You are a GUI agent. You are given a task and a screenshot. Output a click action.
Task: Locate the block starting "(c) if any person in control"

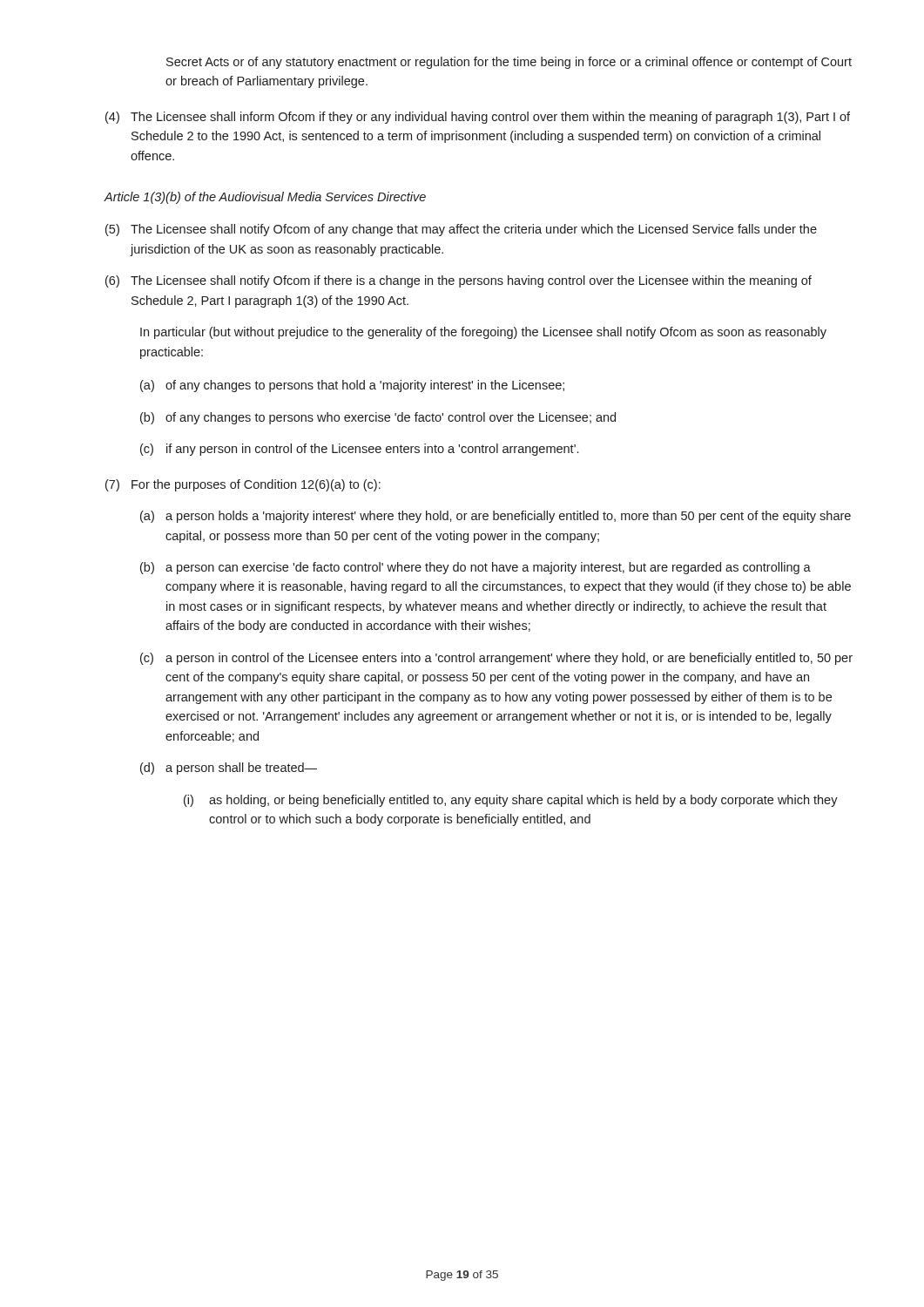pos(475,449)
